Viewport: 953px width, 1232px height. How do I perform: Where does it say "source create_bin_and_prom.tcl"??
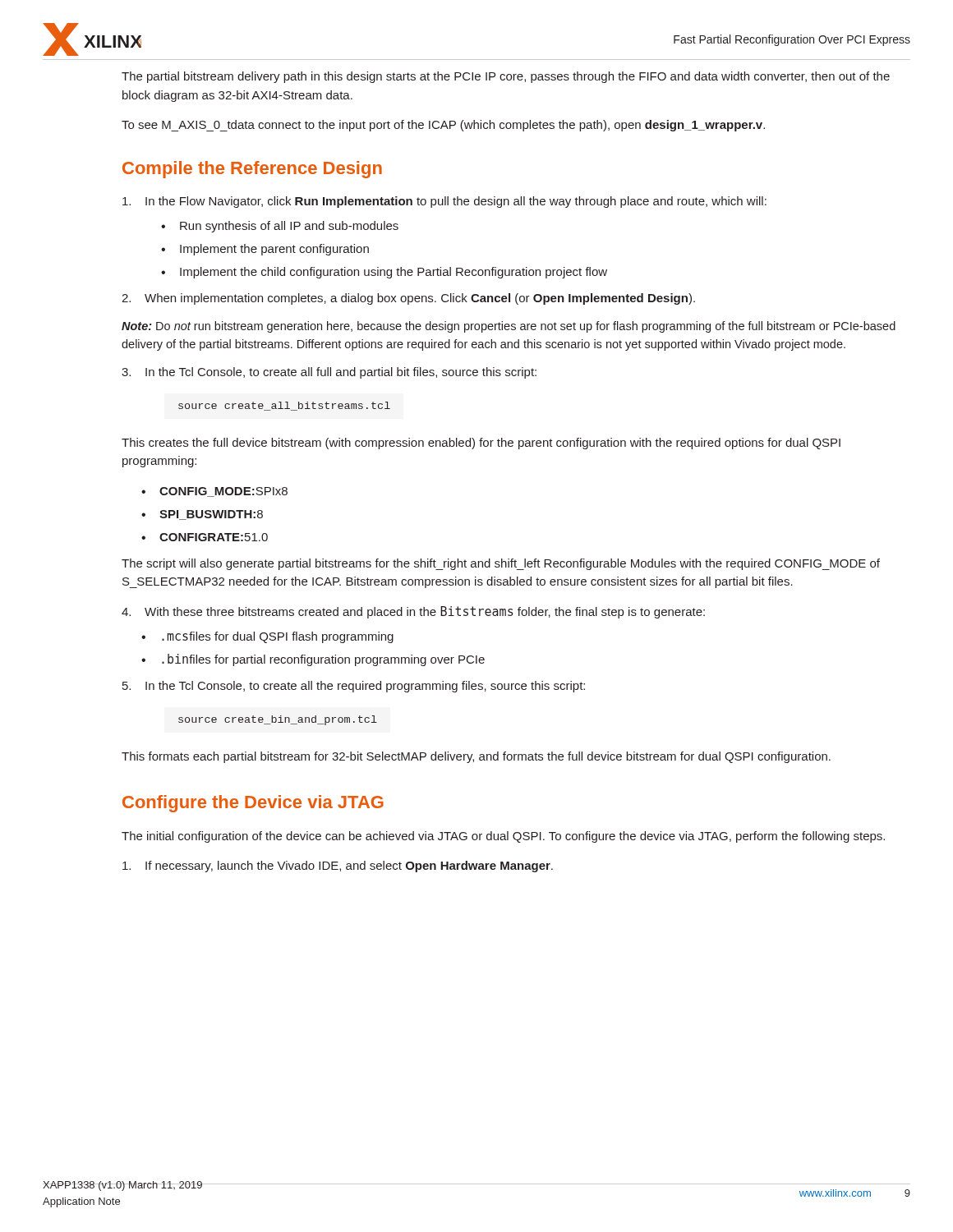tap(277, 720)
